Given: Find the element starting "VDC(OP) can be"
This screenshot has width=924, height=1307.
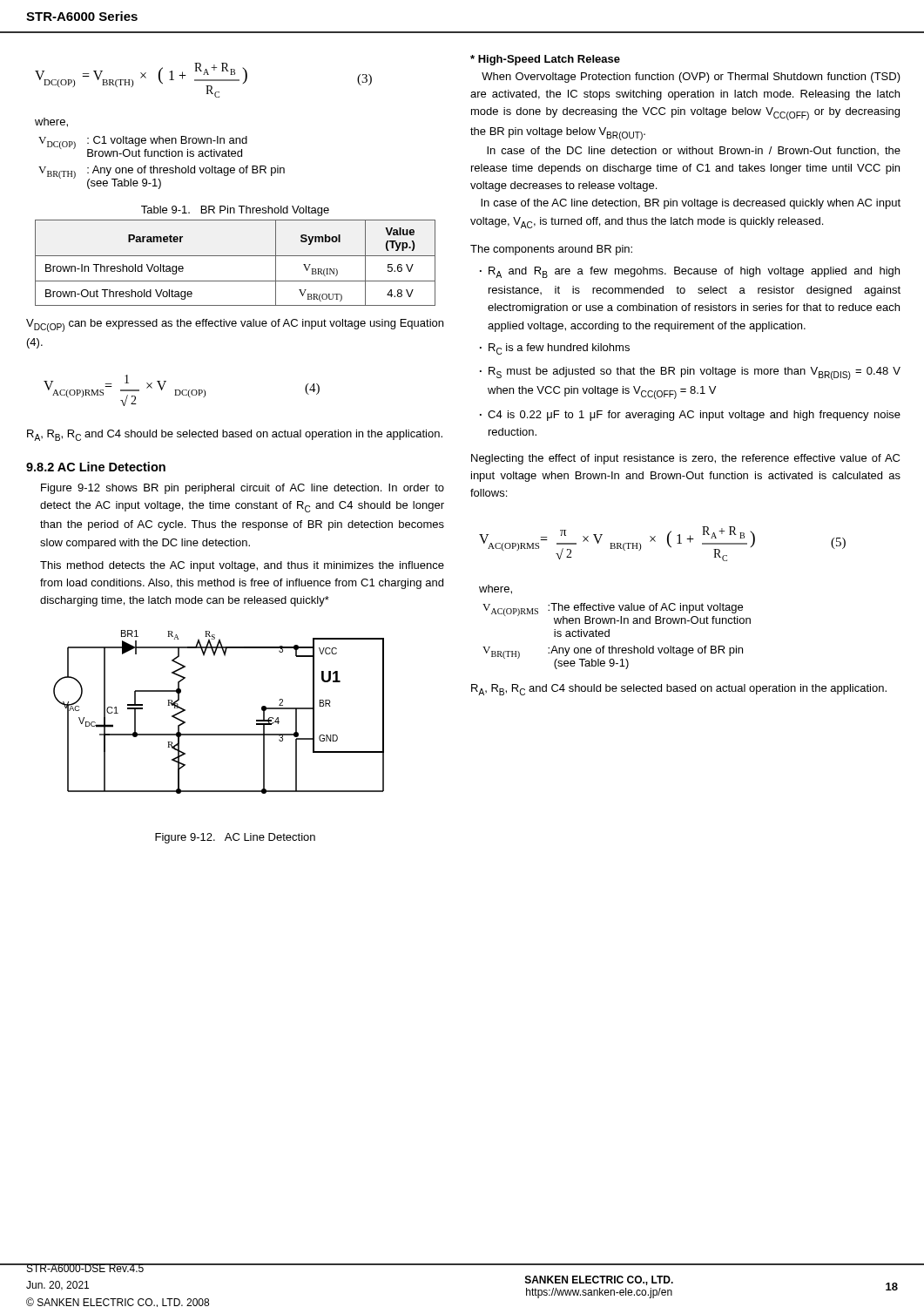Looking at the screenshot, I should click(235, 333).
